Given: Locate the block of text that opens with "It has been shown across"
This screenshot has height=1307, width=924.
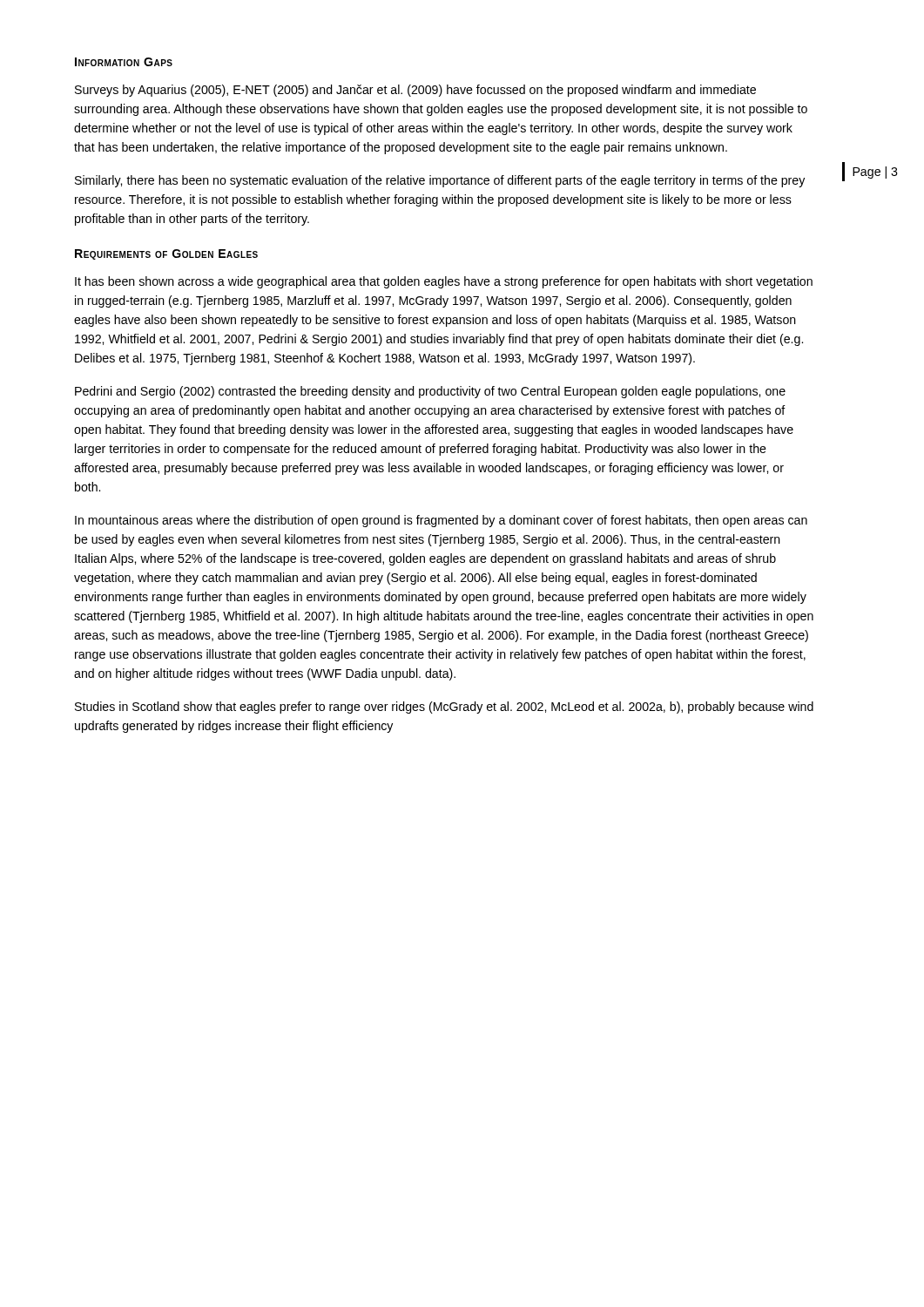Looking at the screenshot, I should [444, 320].
